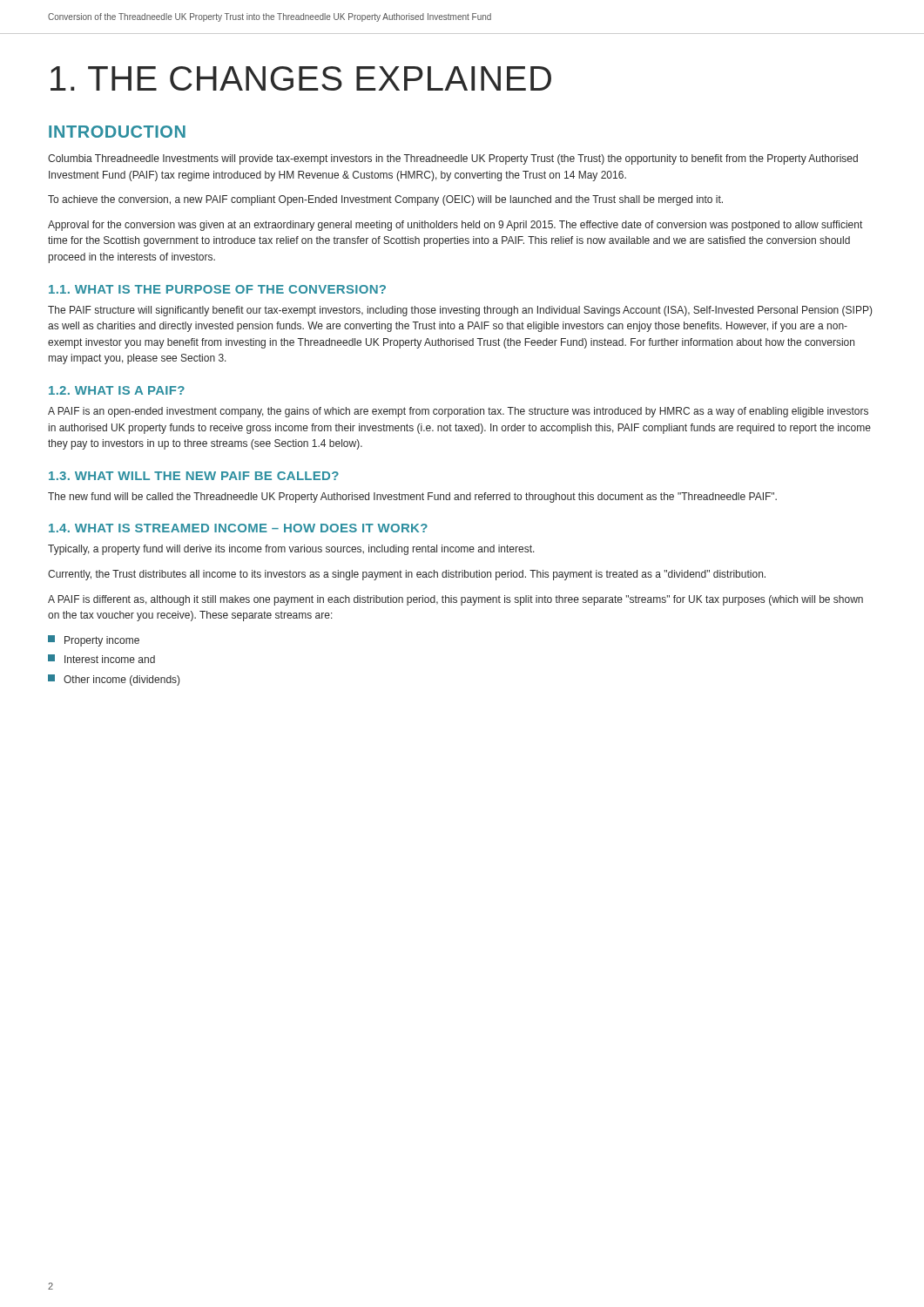This screenshot has width=924, height=1307.
Task: Find the block on this page that starts "The PAIF structure will significantly benefit"
Action: [462, 334]
